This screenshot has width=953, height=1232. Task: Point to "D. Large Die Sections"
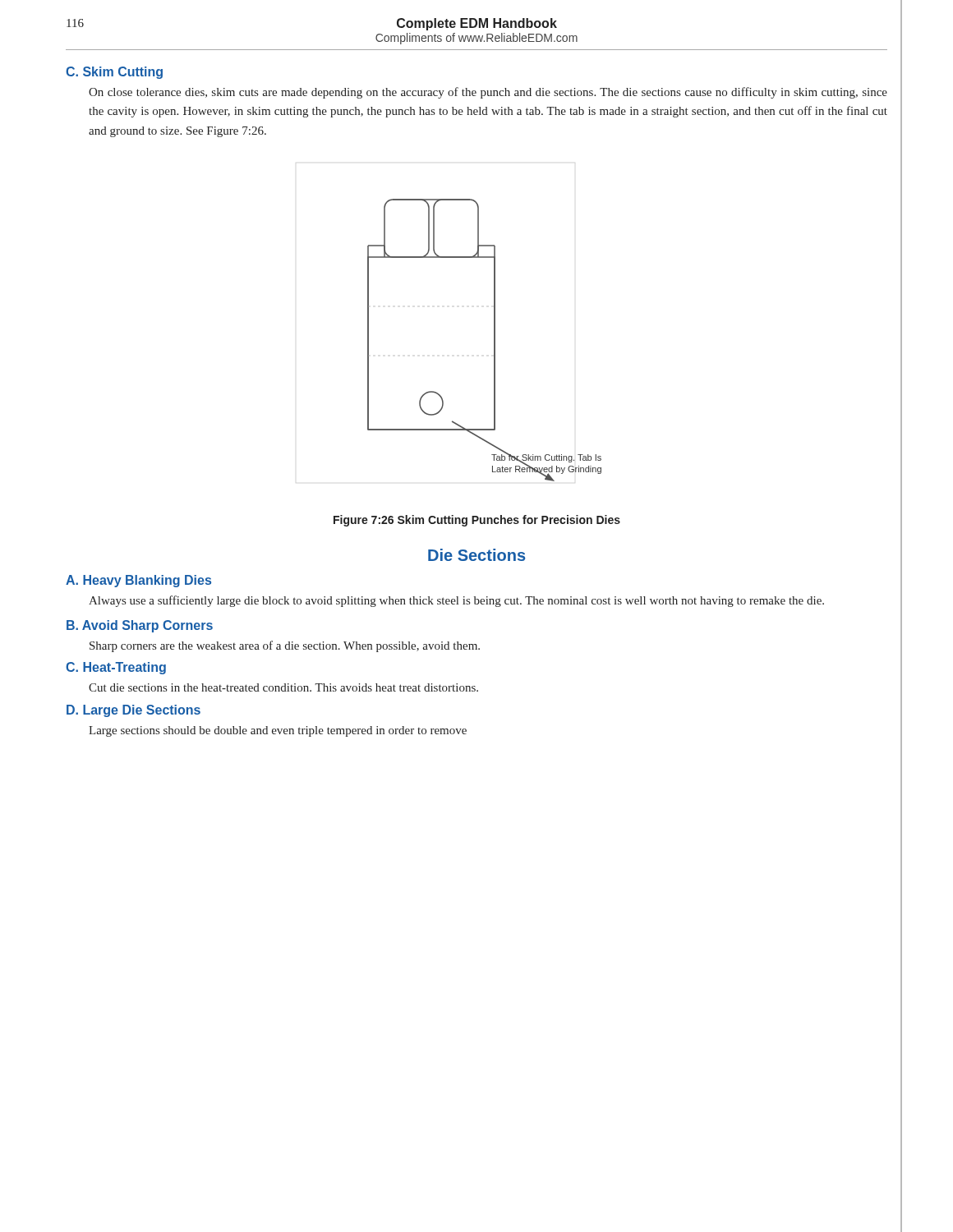click(133, 710)
